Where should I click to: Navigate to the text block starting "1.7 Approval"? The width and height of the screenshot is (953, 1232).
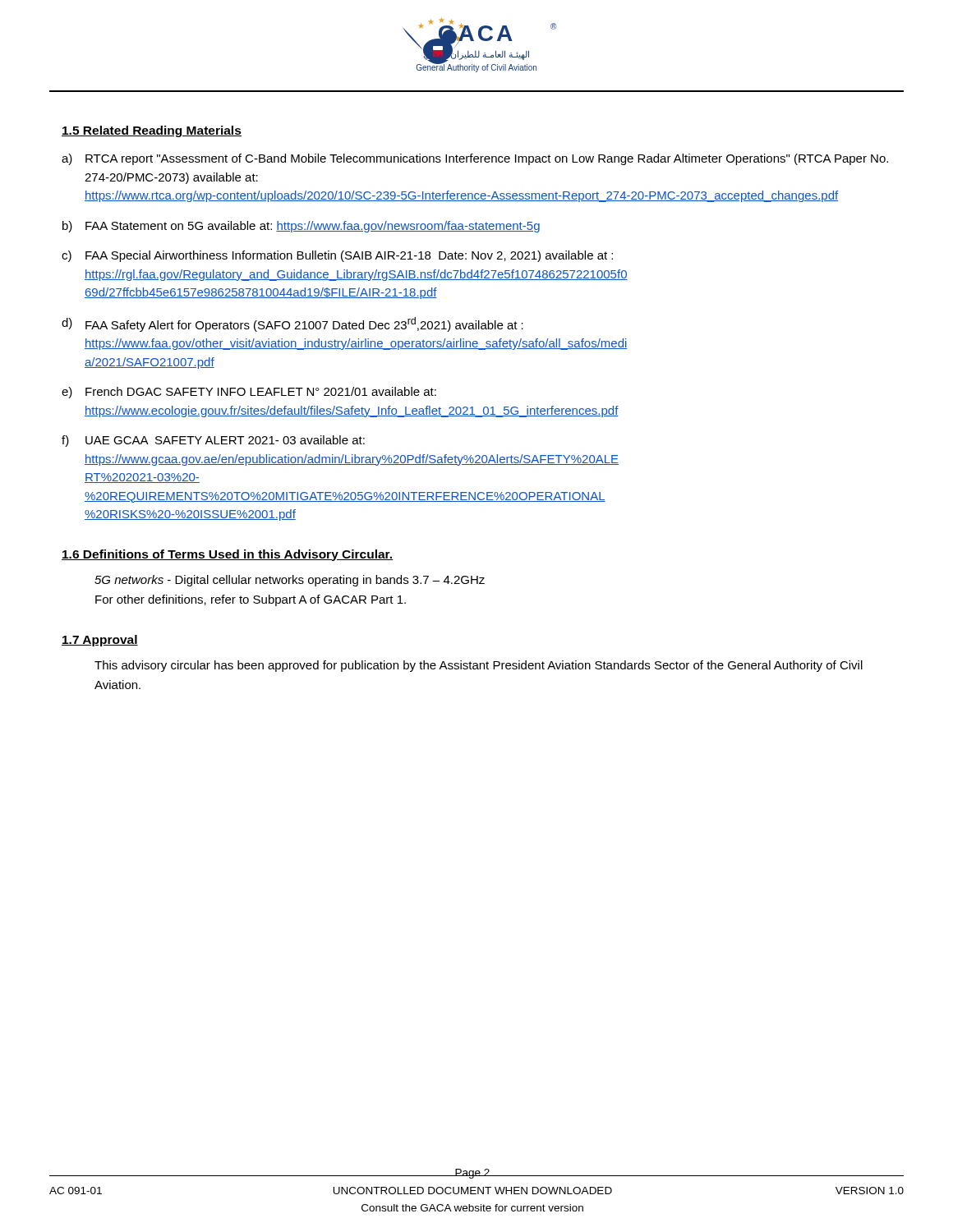pos(100,639)
